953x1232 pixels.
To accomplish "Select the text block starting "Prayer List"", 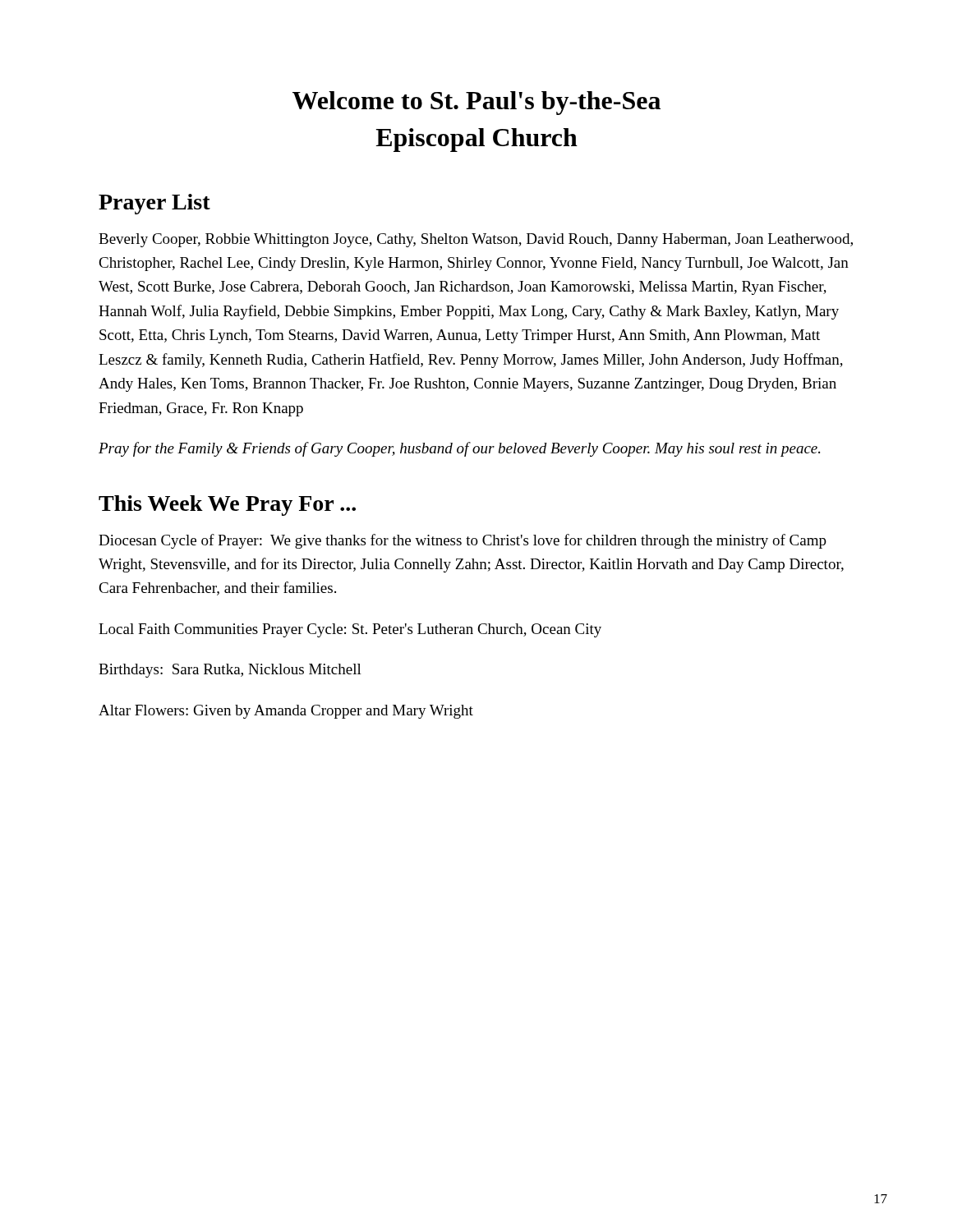I will pyautogui.click(x=154, y=201).
